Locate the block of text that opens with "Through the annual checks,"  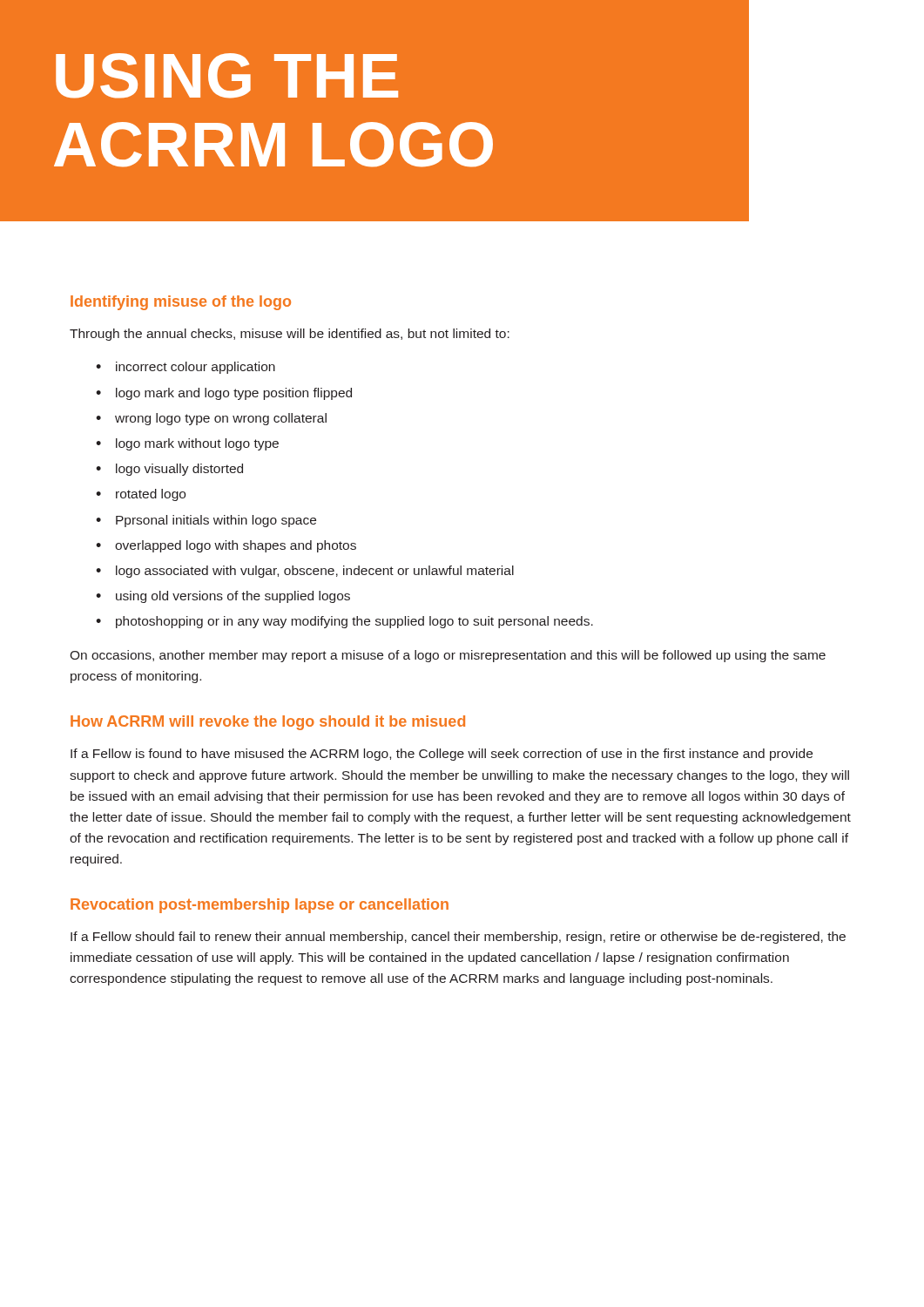[290, 334]
